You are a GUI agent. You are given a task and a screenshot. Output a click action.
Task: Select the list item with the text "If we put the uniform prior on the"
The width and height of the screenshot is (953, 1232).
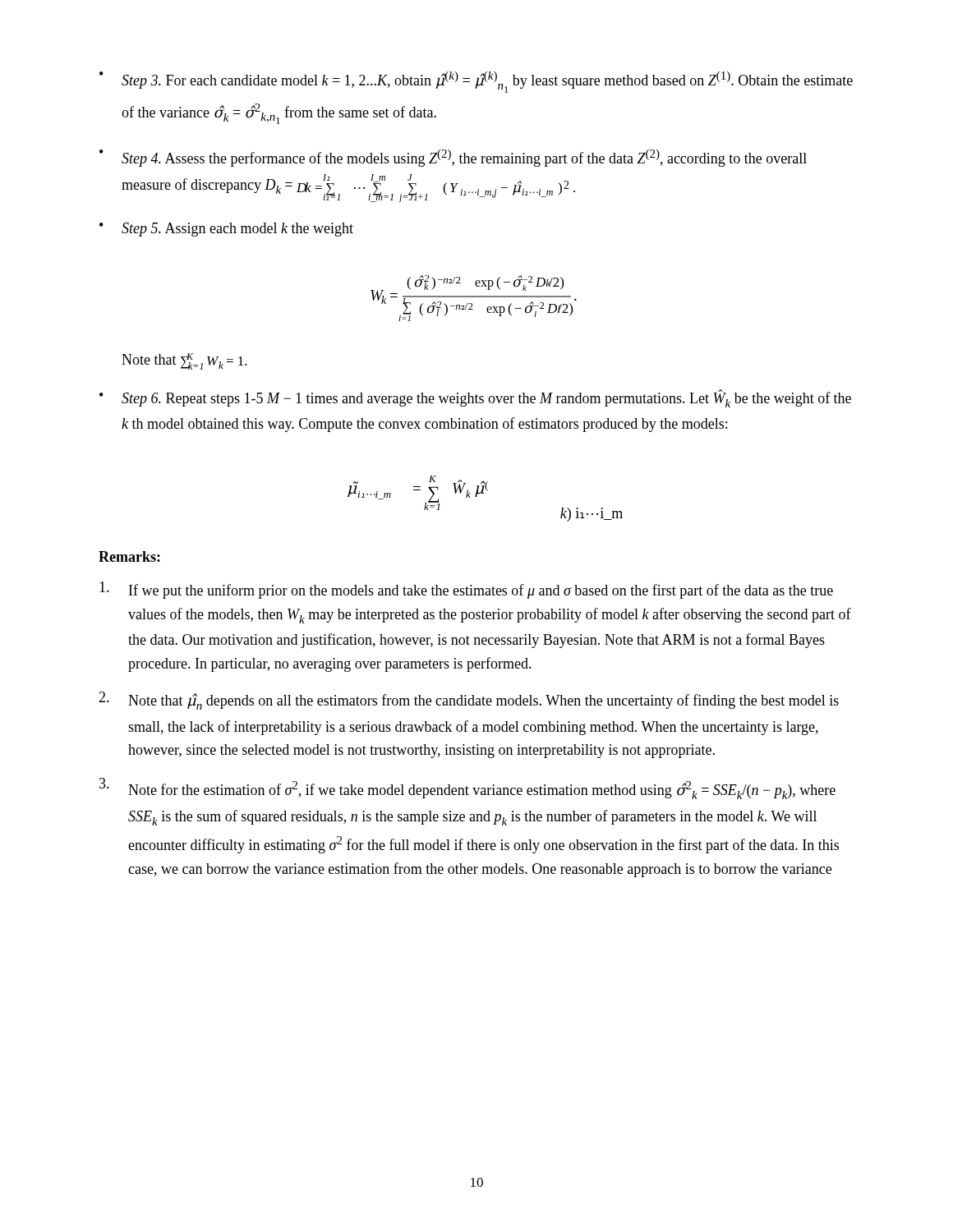(476, 627)
